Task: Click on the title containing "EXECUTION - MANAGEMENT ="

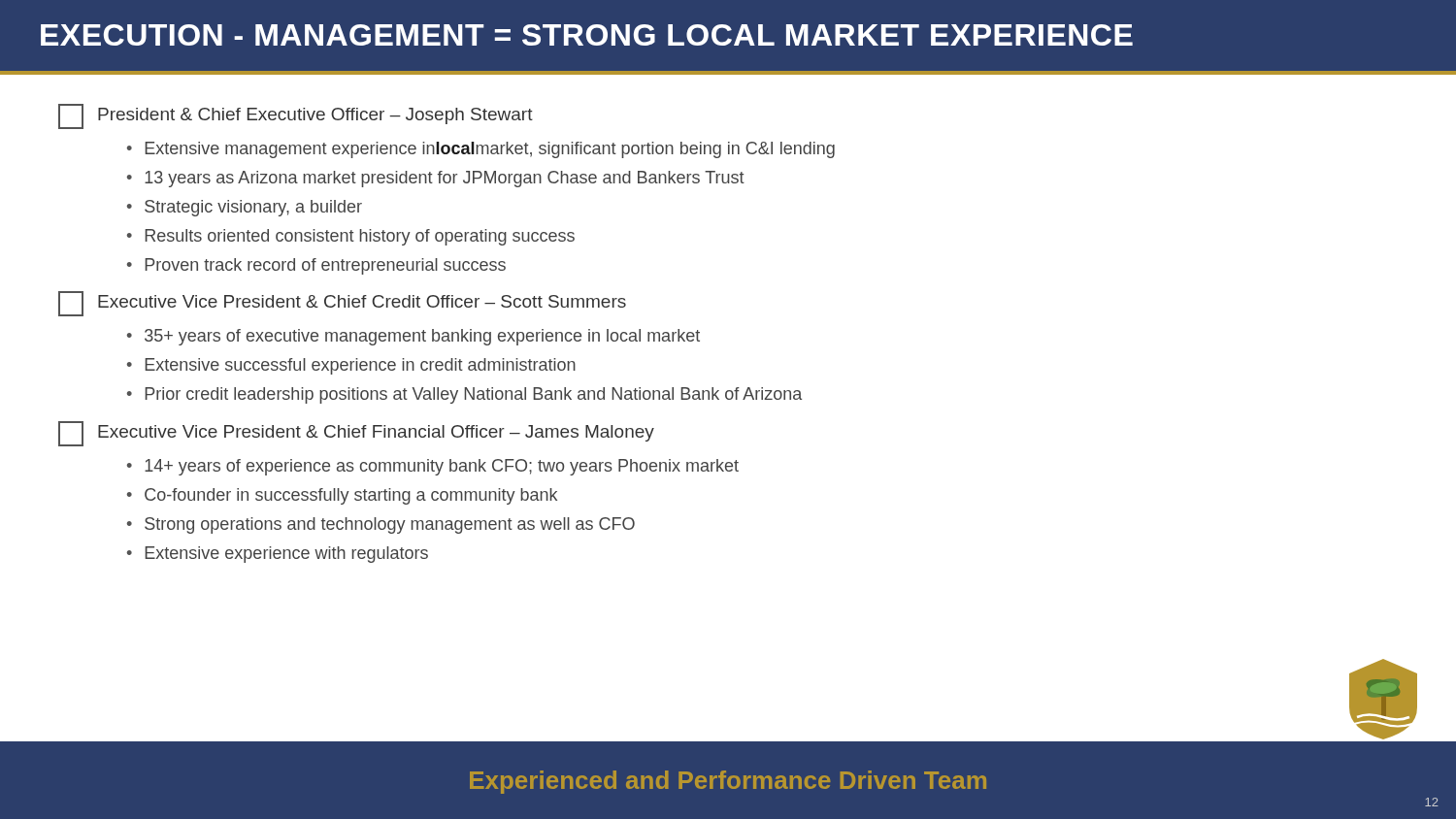Action: coord(728,35)
